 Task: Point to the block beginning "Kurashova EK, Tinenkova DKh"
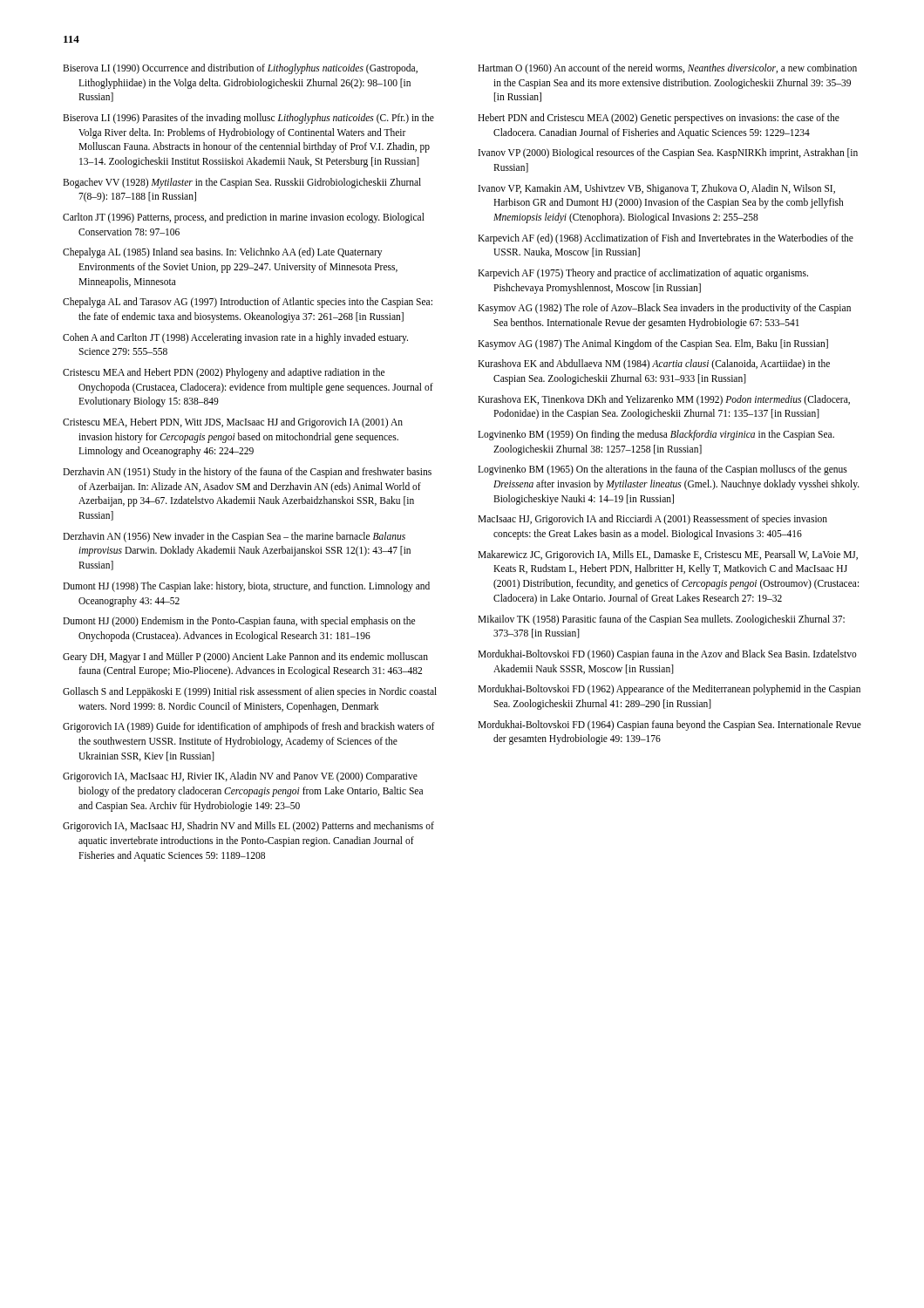(664, 406)
